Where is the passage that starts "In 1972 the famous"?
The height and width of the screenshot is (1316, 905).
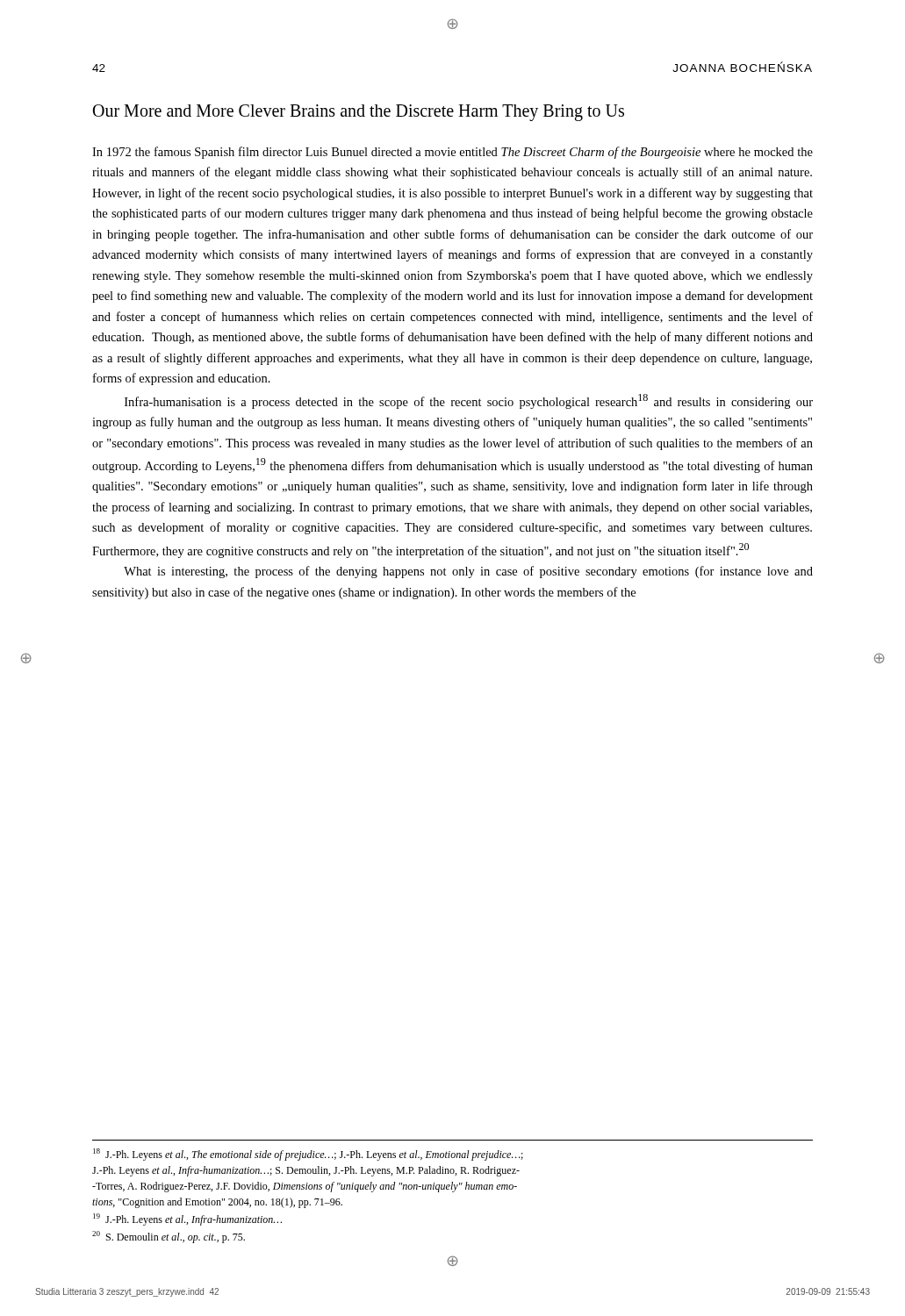click(x=452, y=266)
